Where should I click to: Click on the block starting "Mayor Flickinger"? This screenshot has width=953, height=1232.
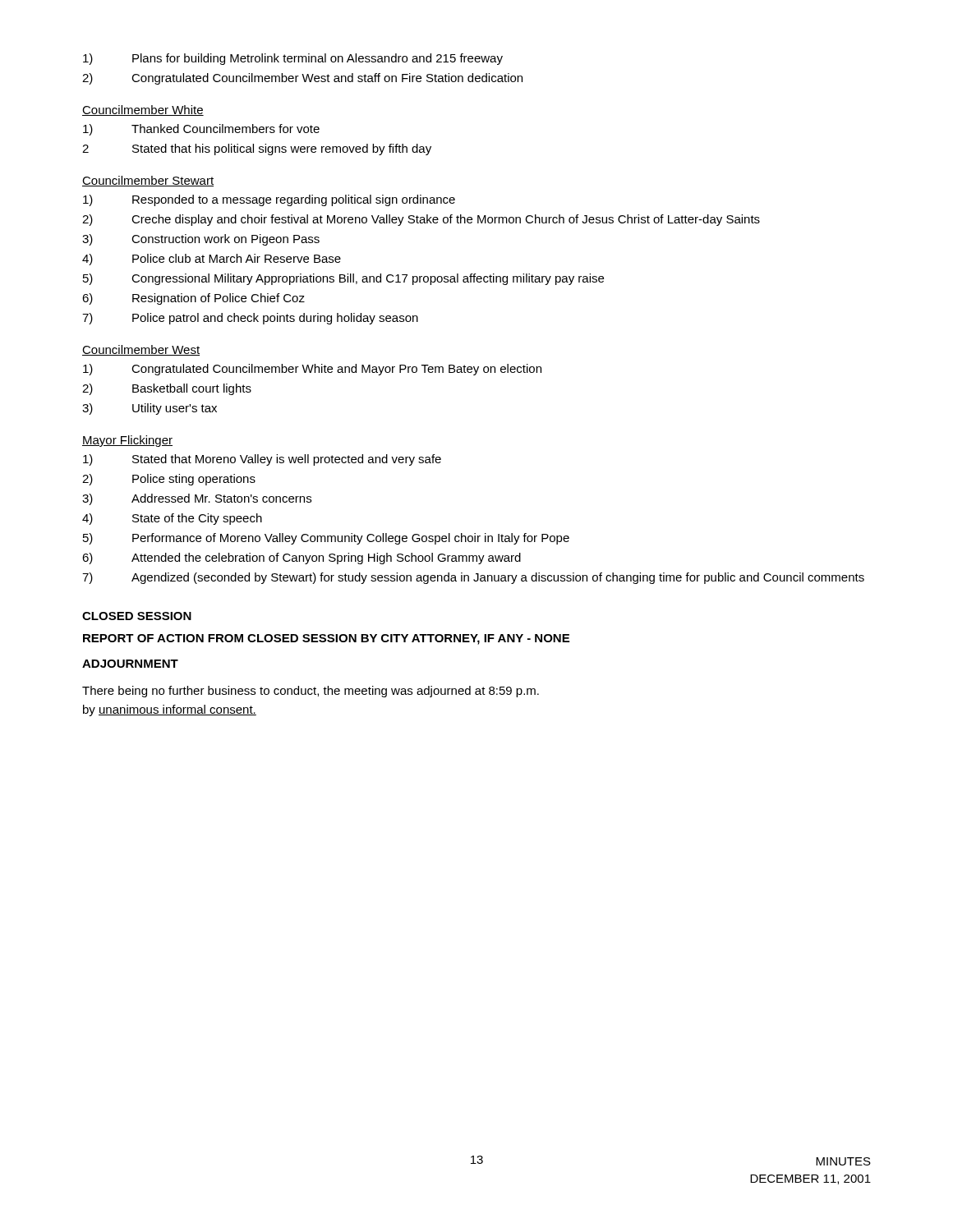tap(127, 440)
